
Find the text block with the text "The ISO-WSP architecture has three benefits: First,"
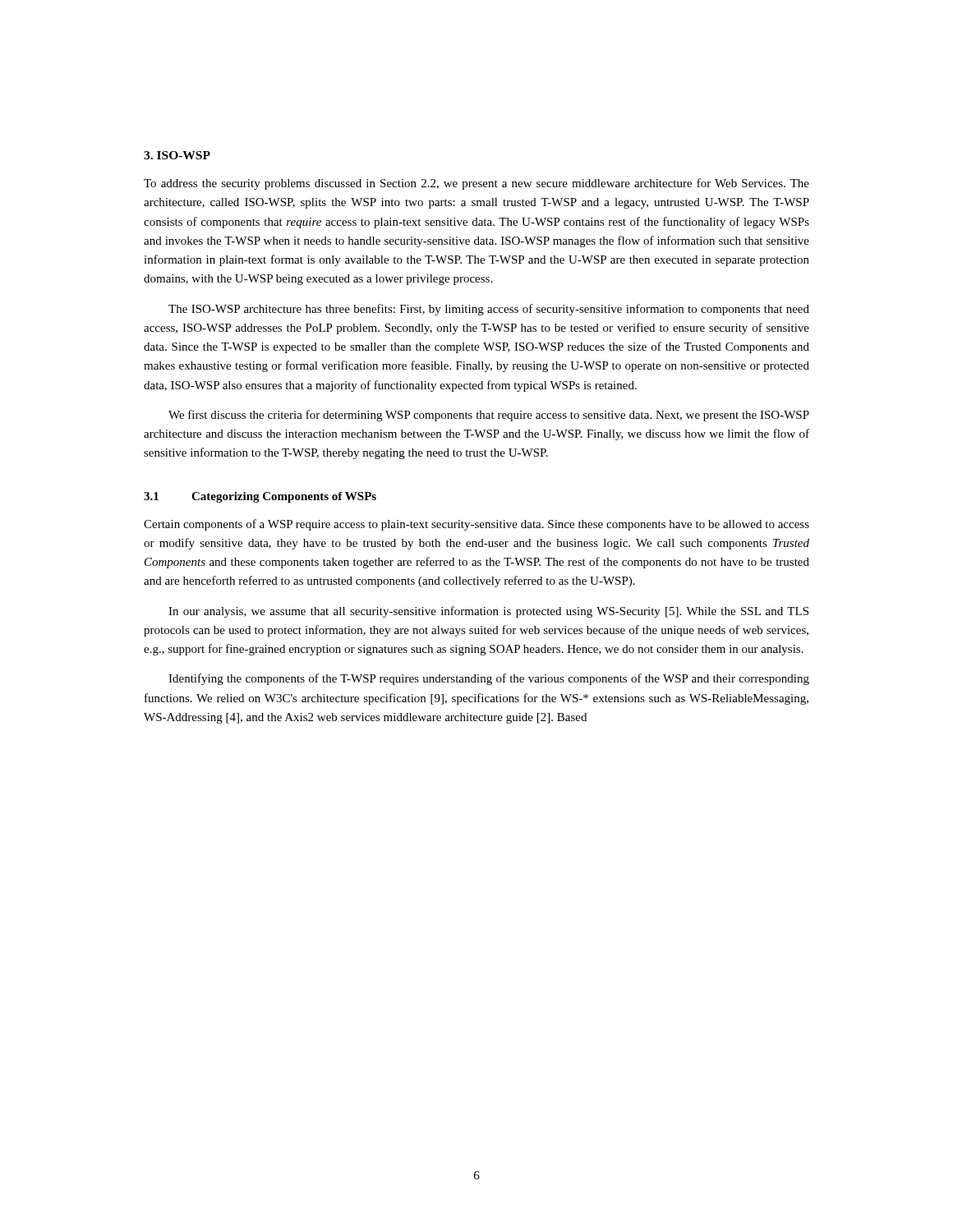pos(476,347)
